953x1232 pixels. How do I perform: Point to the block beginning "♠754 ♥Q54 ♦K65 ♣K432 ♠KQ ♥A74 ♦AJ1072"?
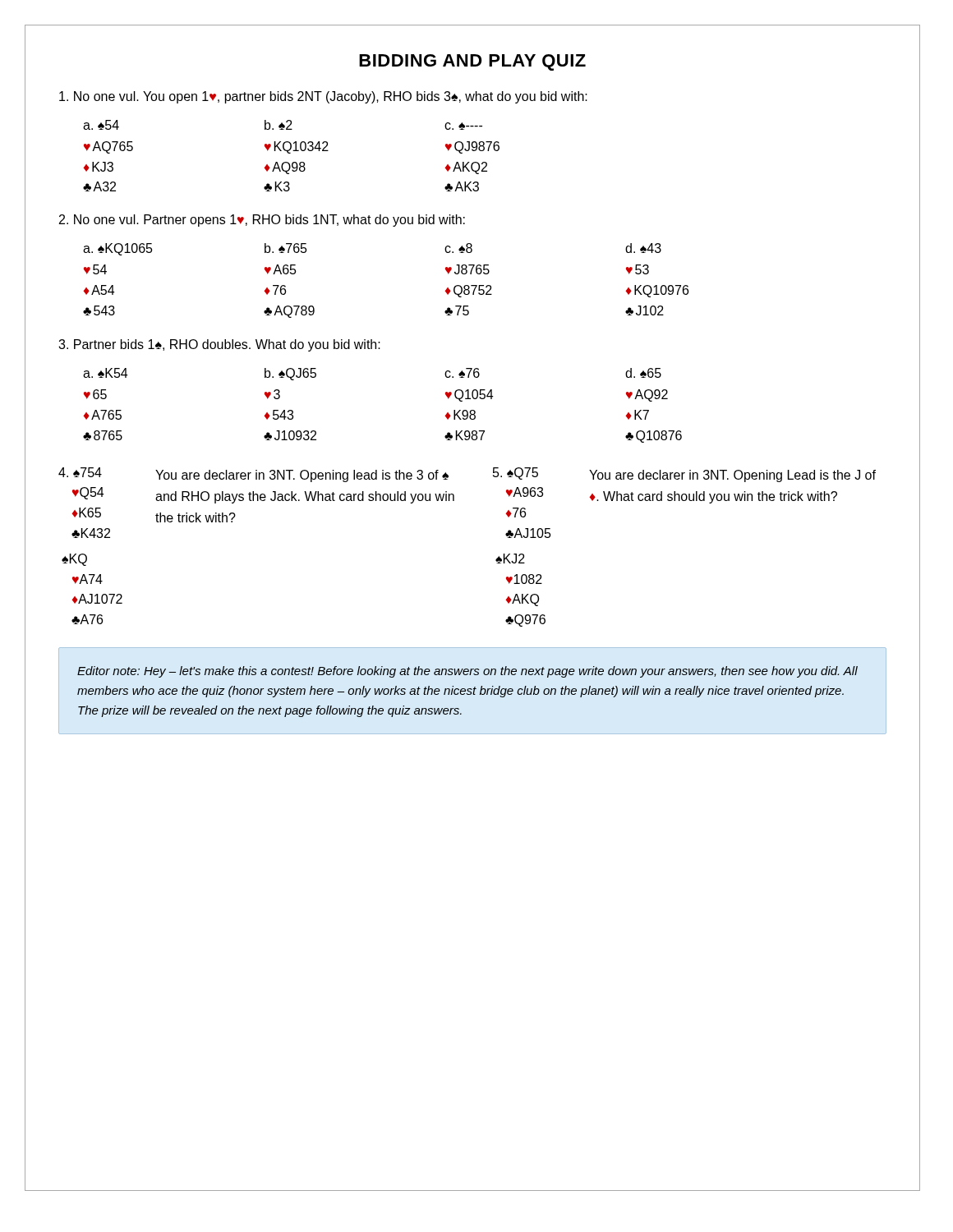[x=76, y=474]
